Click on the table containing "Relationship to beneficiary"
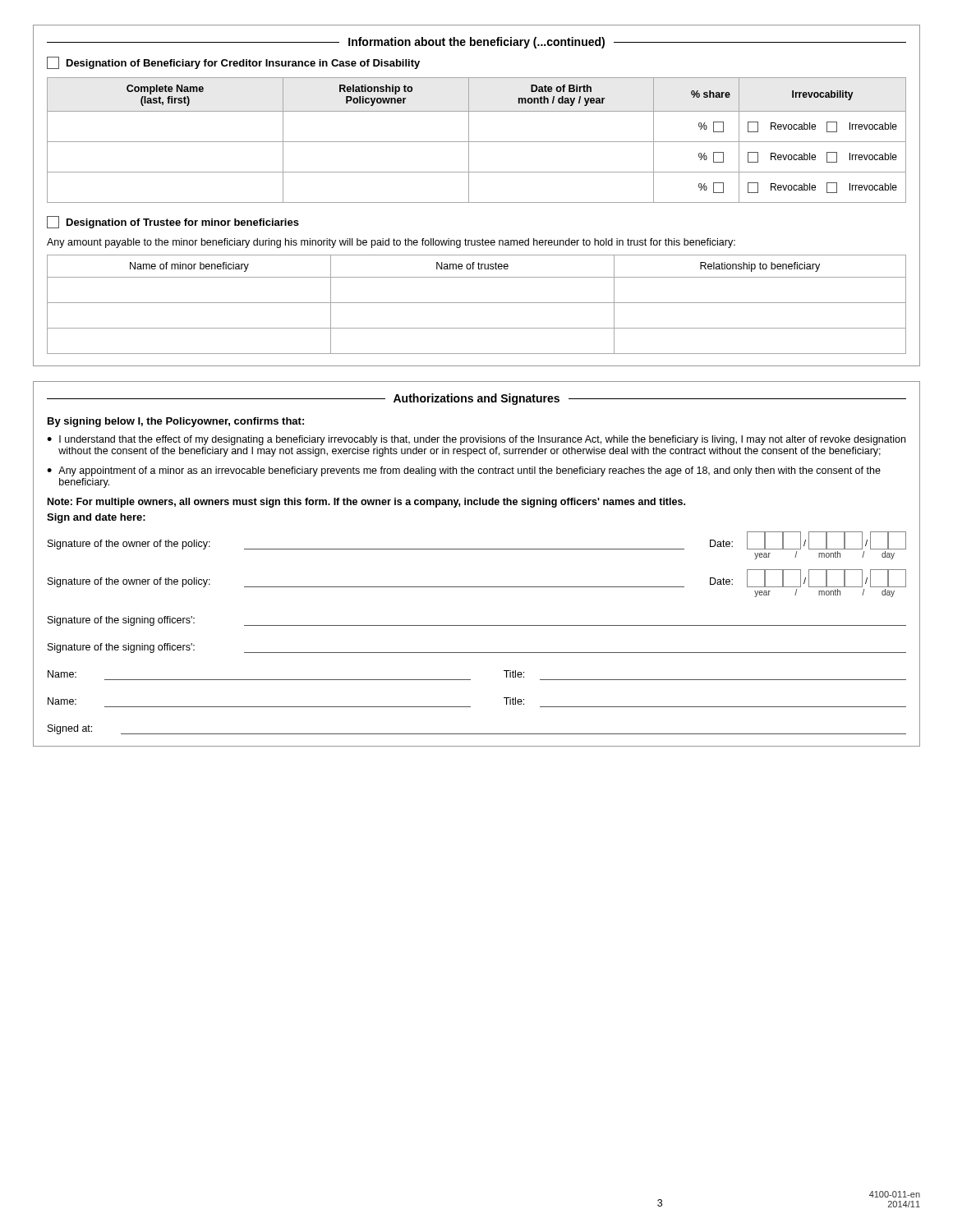 (476, 304)
